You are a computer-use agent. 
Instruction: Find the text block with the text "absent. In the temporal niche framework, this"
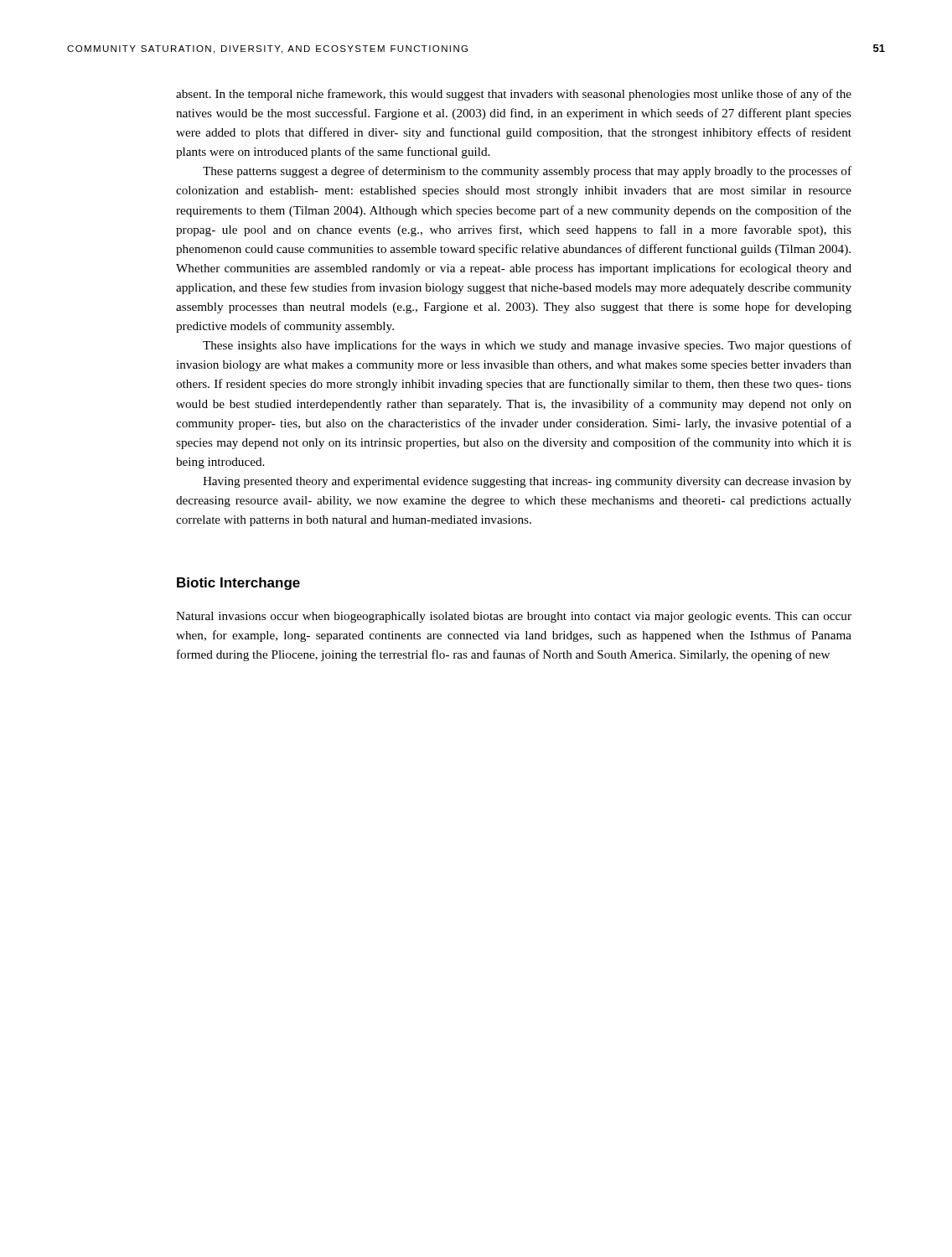click(514, 122)
